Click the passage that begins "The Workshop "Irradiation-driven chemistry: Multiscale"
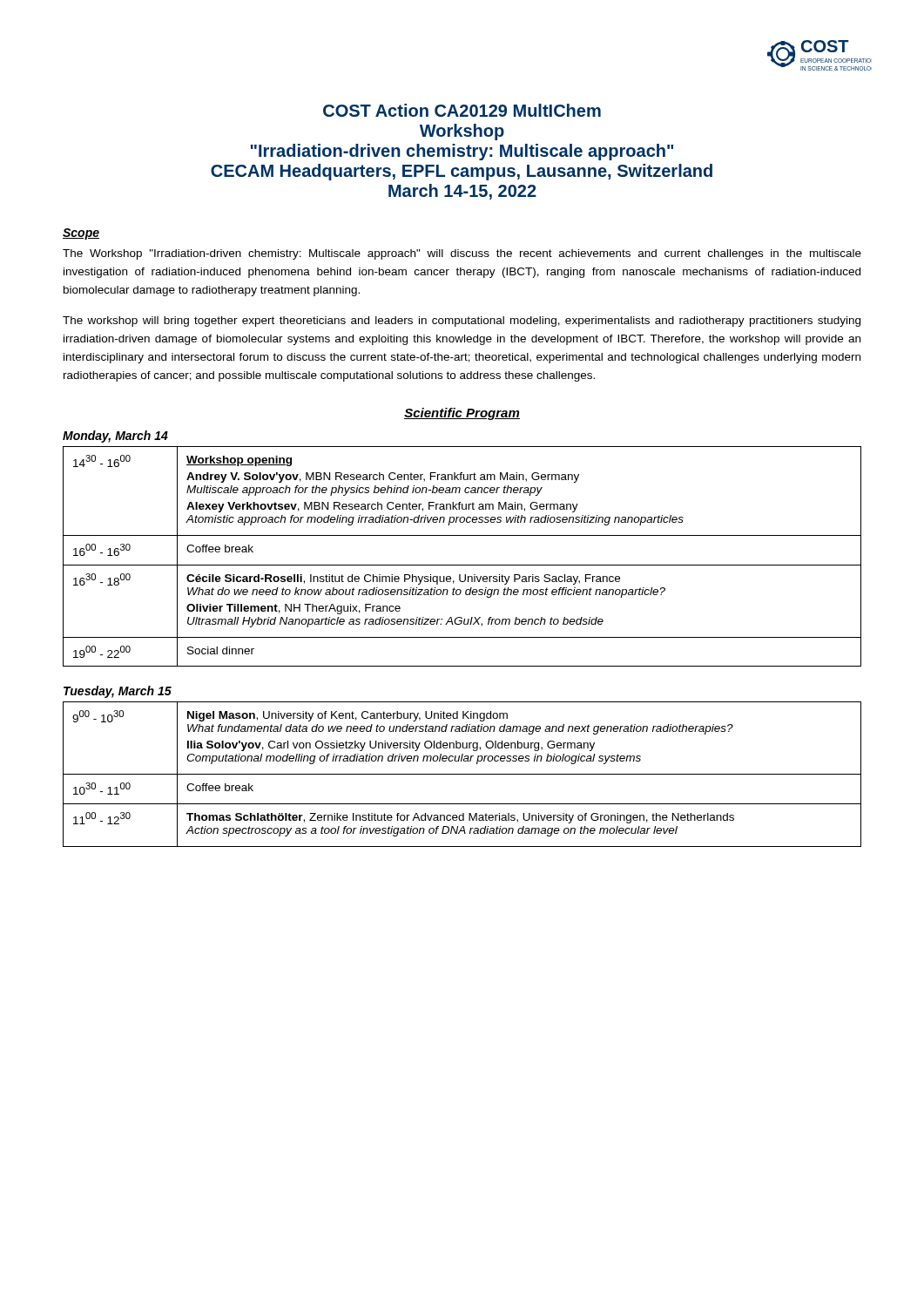 click(x=462, y=271)
